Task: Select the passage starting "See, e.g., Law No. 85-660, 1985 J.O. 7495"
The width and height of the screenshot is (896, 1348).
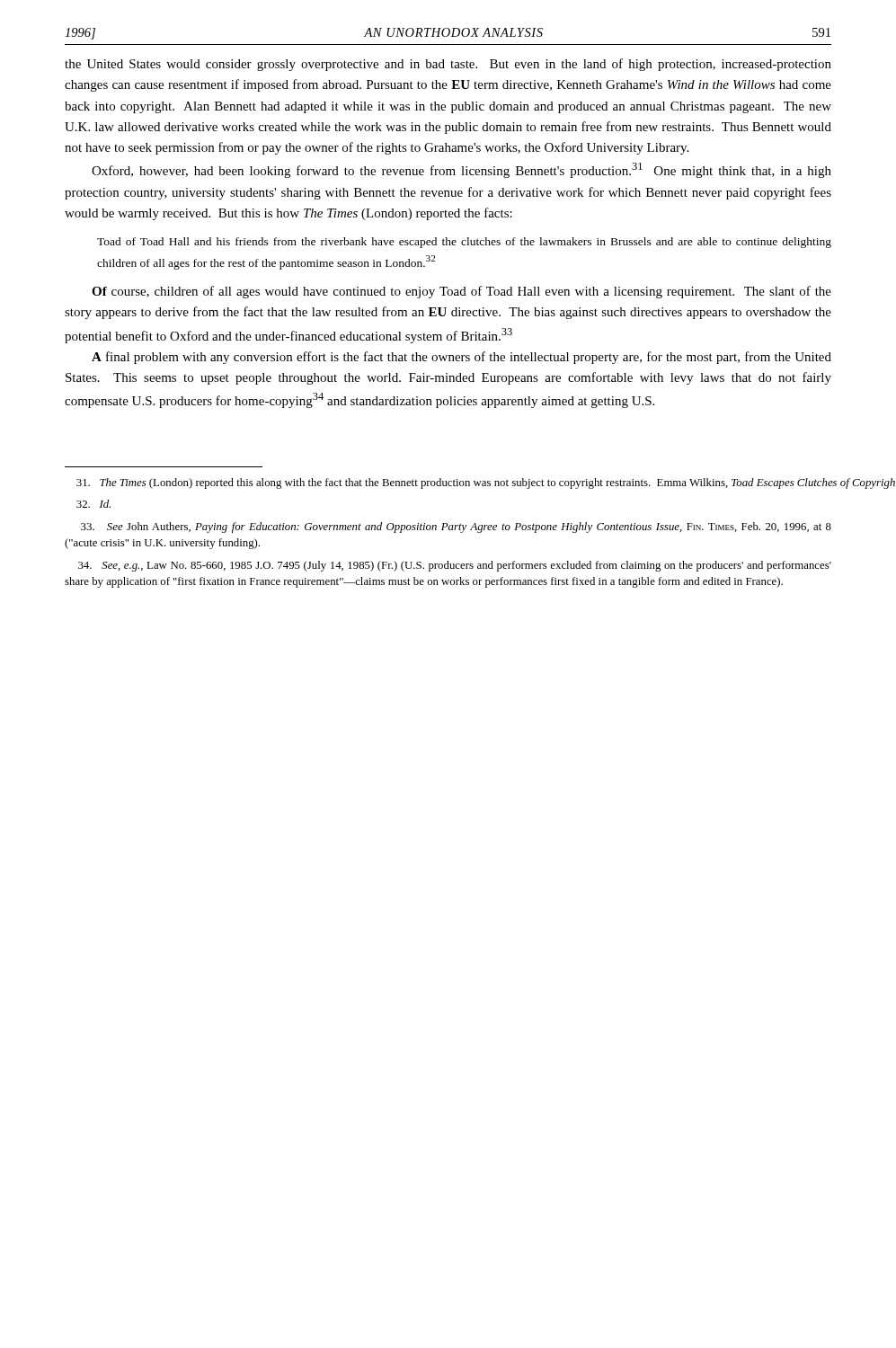Action: click(x=448, y=573)
